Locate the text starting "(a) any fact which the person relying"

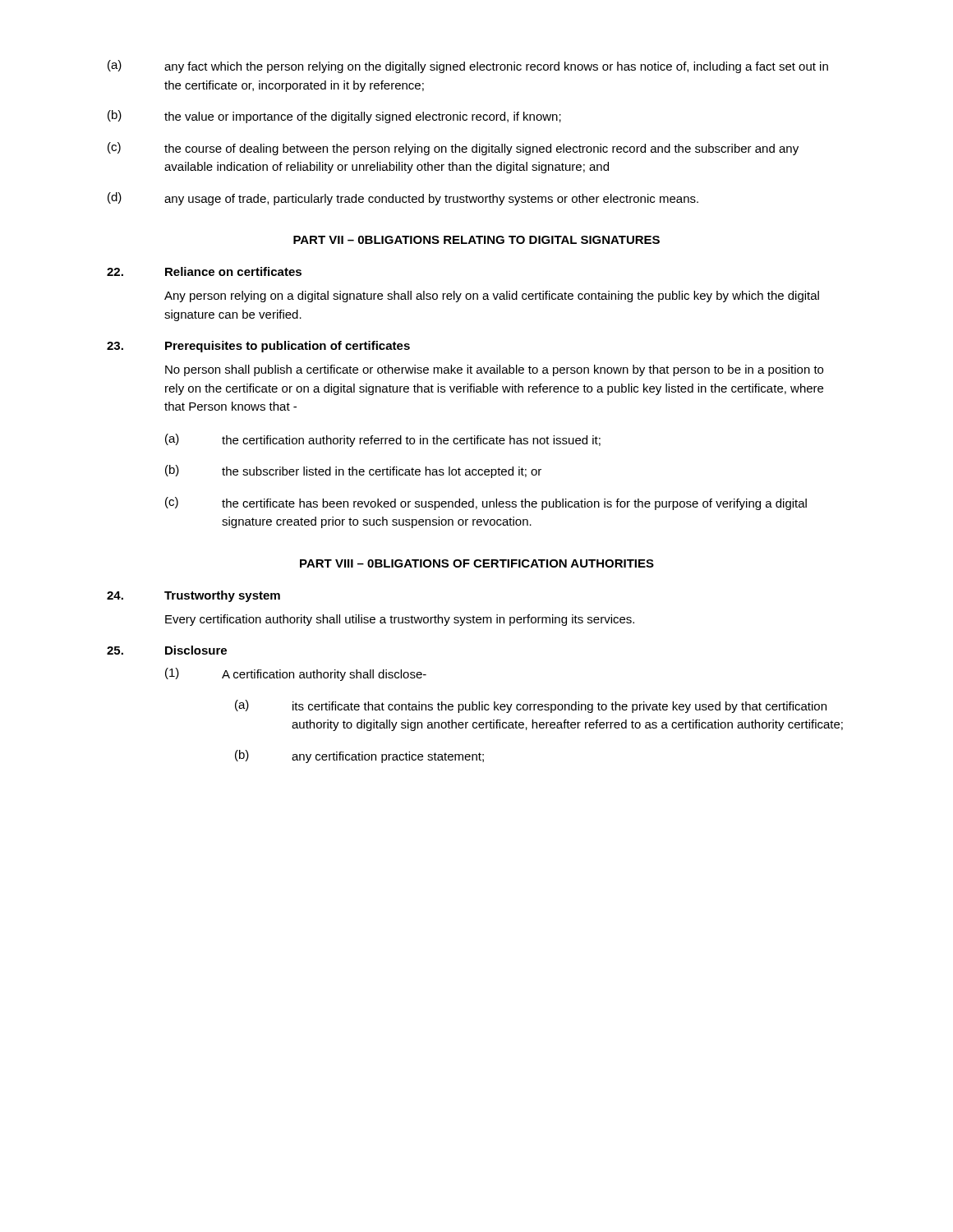[476, 76]
